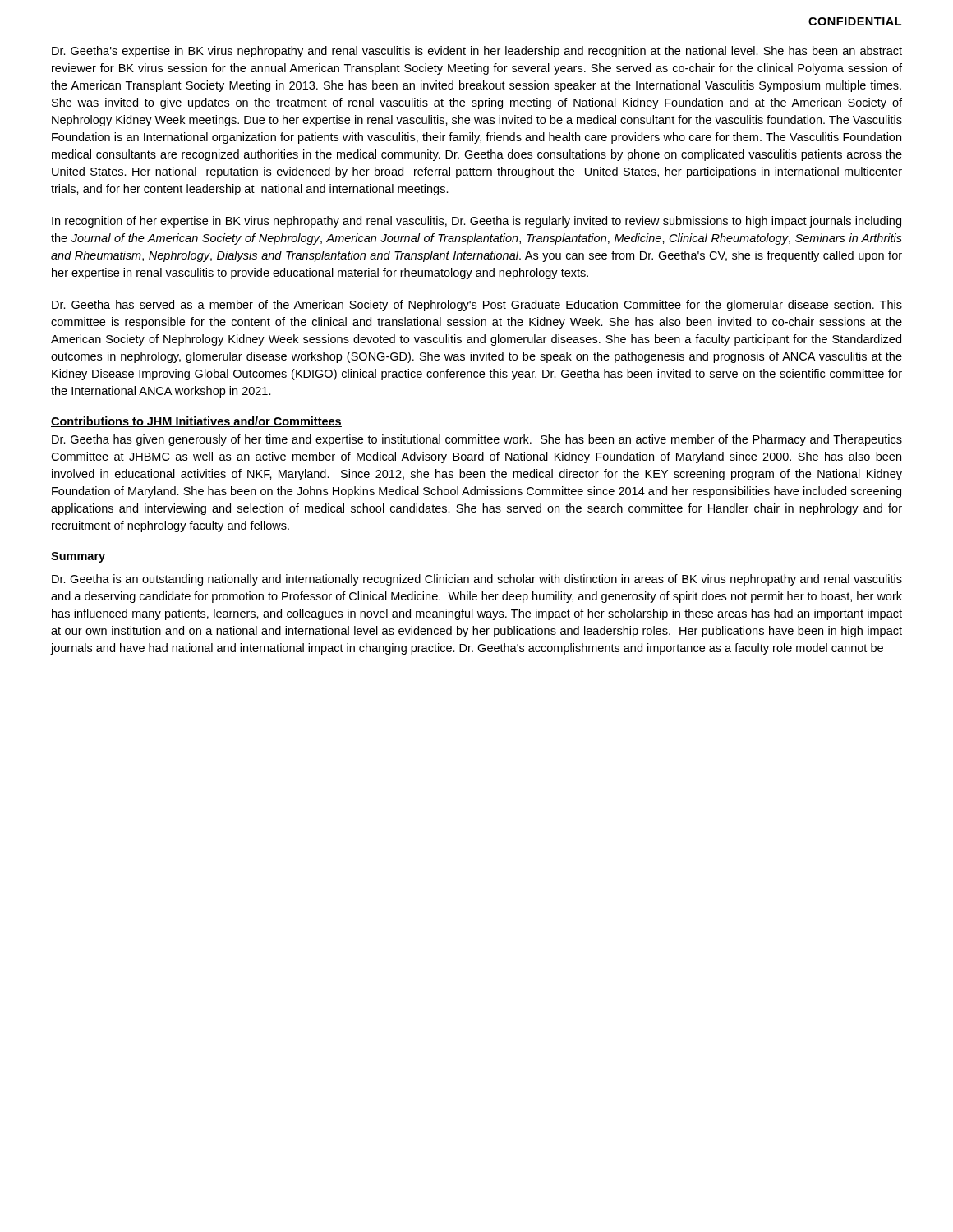Click the passage that begins "Dr. Geetha is an outstanding nationally"

[x=476, y=614]
